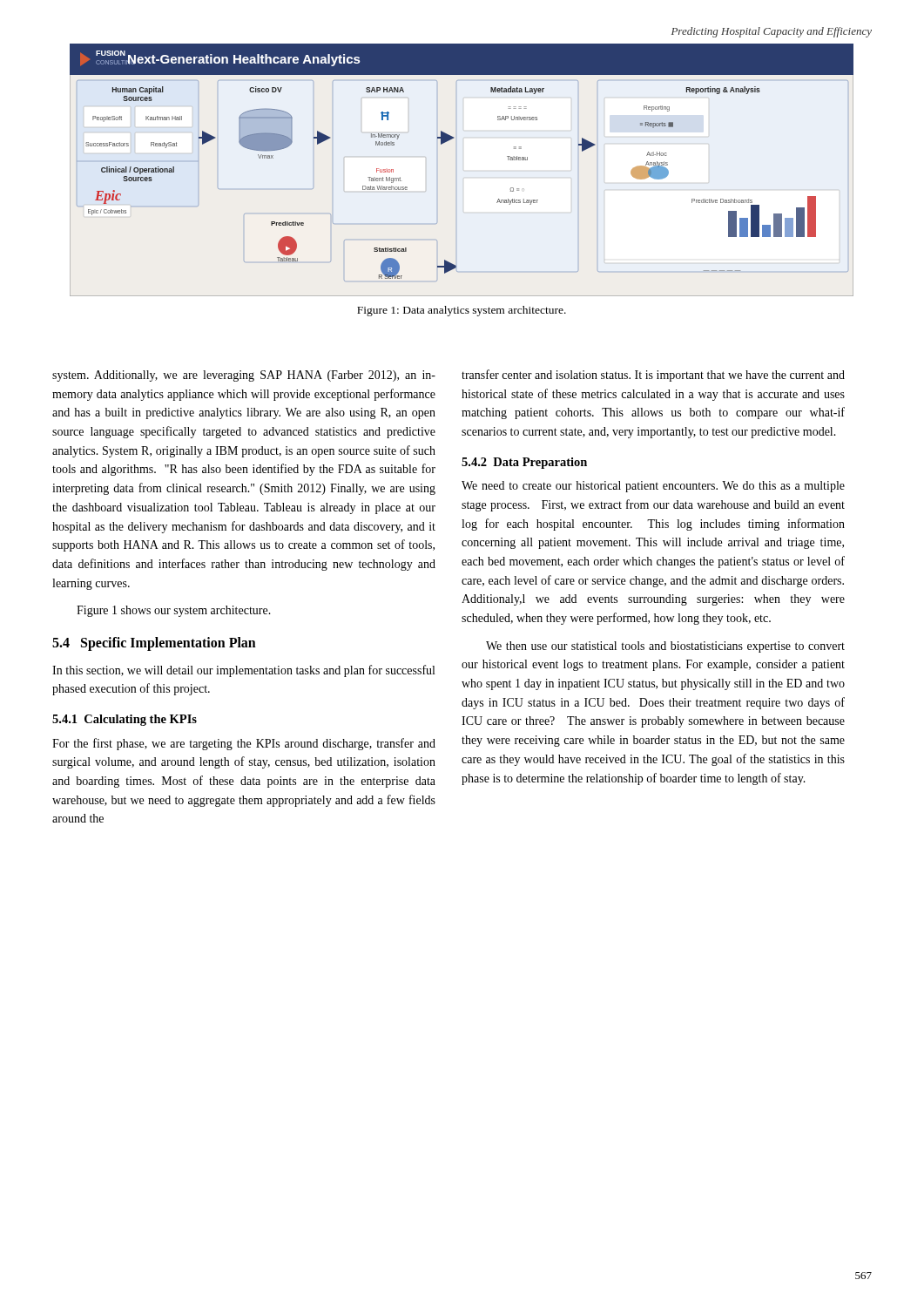The height and width of the screenshot is (1307, 924).
Task: Find the block on this page that starts "For the first phase, we are targeting"
Action: 244,781
